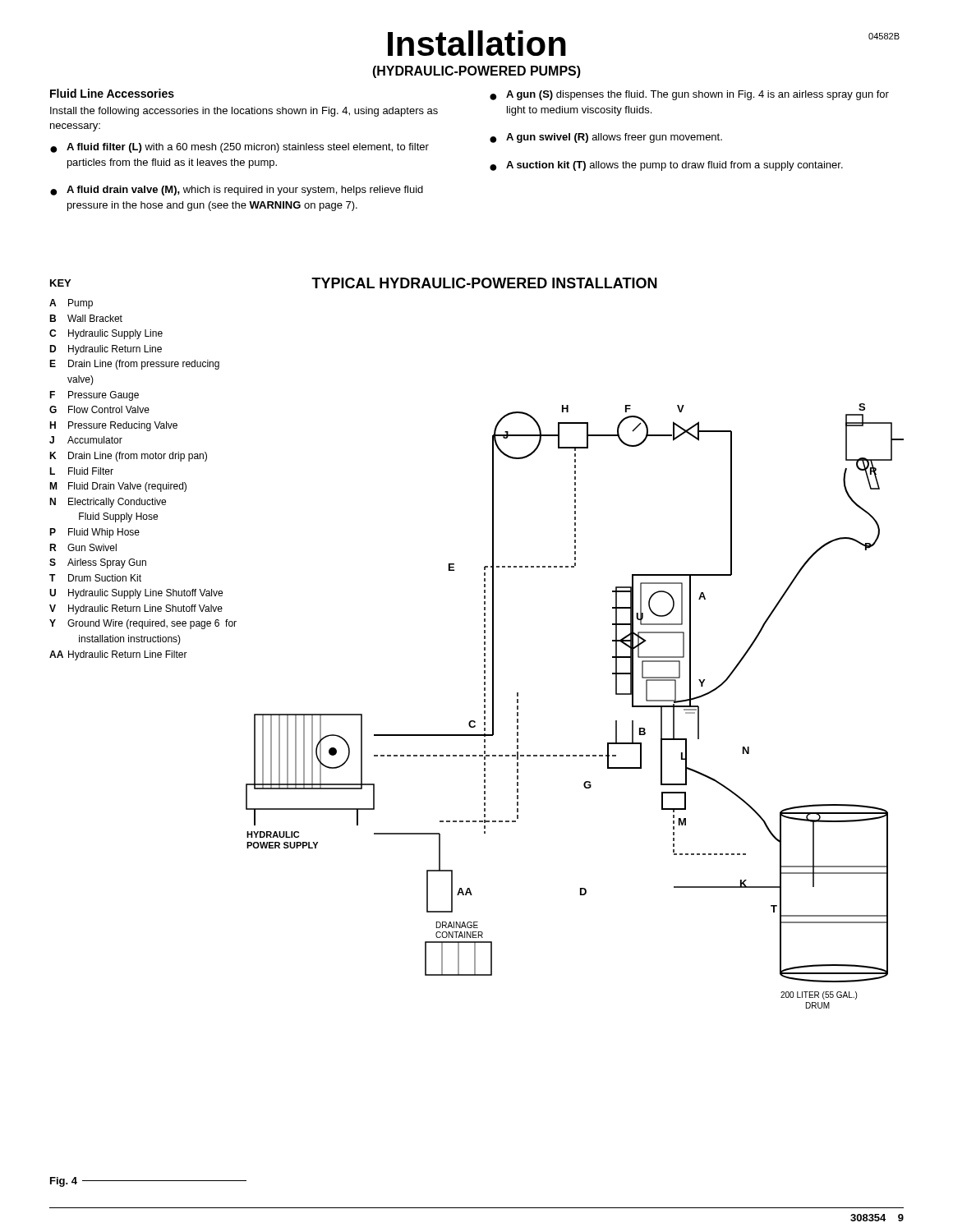The image size is (953, 1232).
Task: Select a caption
Action: (x=63, y=1181)
